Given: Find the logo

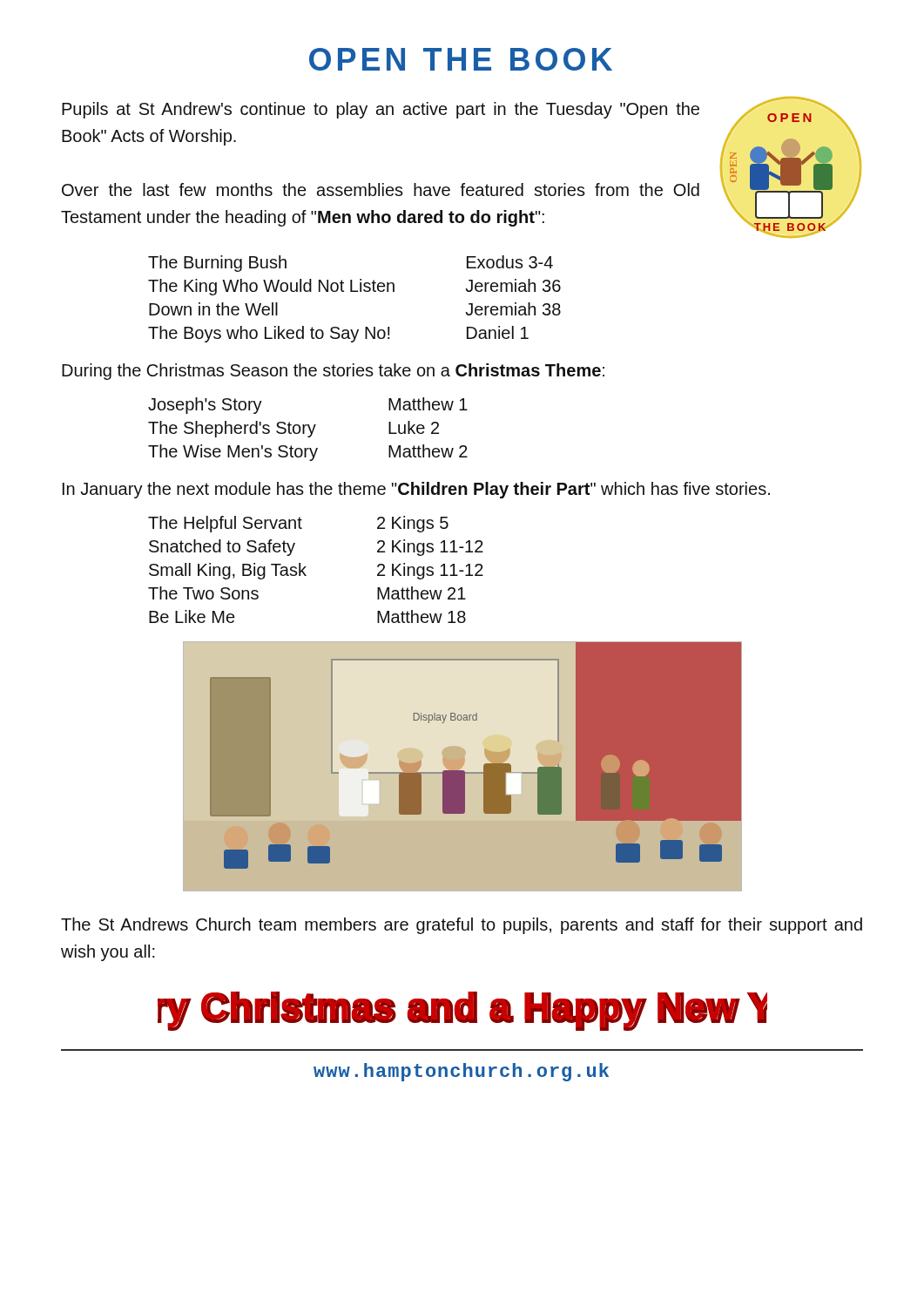Looking at the screenshot, I should [791, 170].
